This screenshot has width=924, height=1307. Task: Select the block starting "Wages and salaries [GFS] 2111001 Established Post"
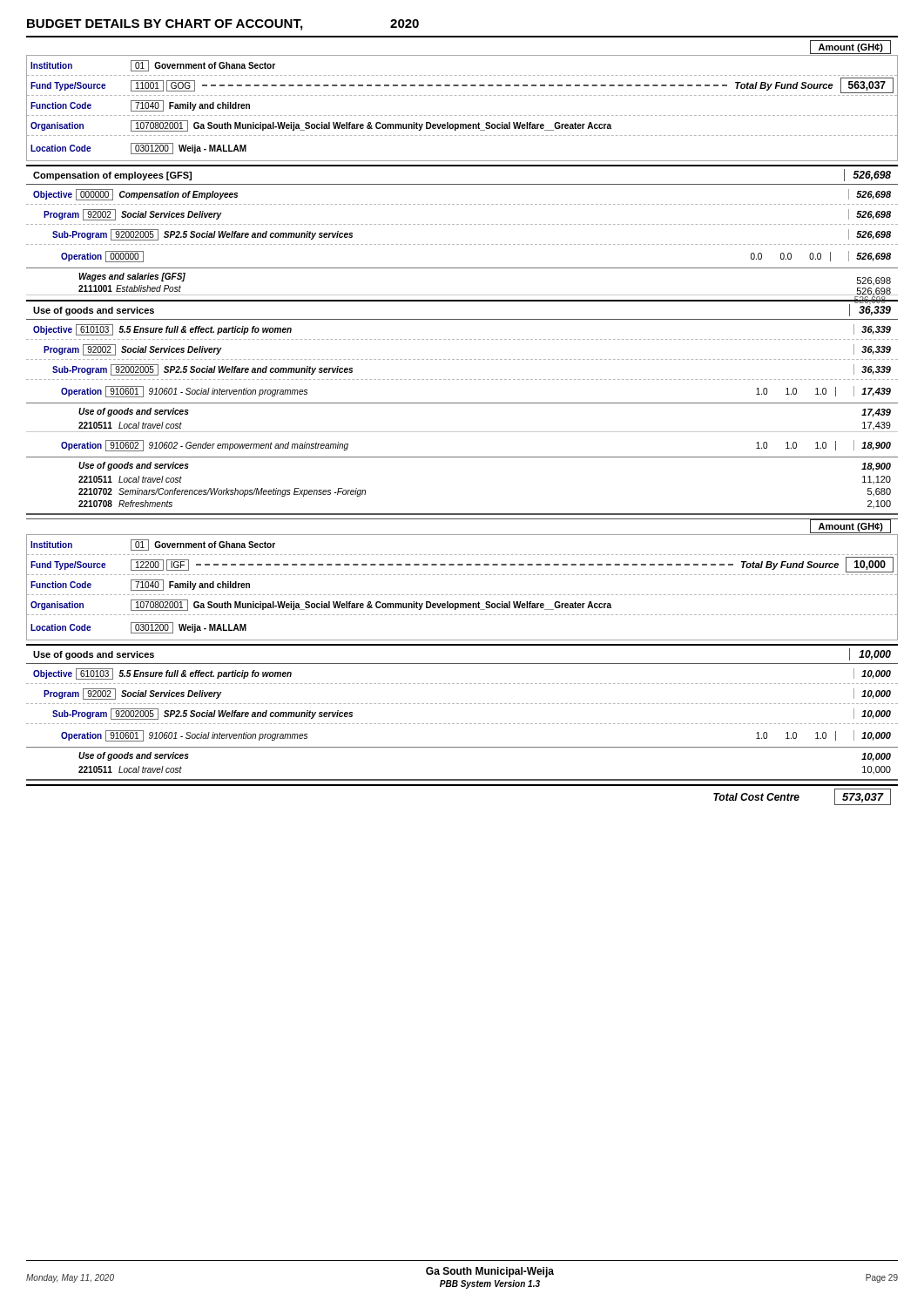click(x=485, y=282)
